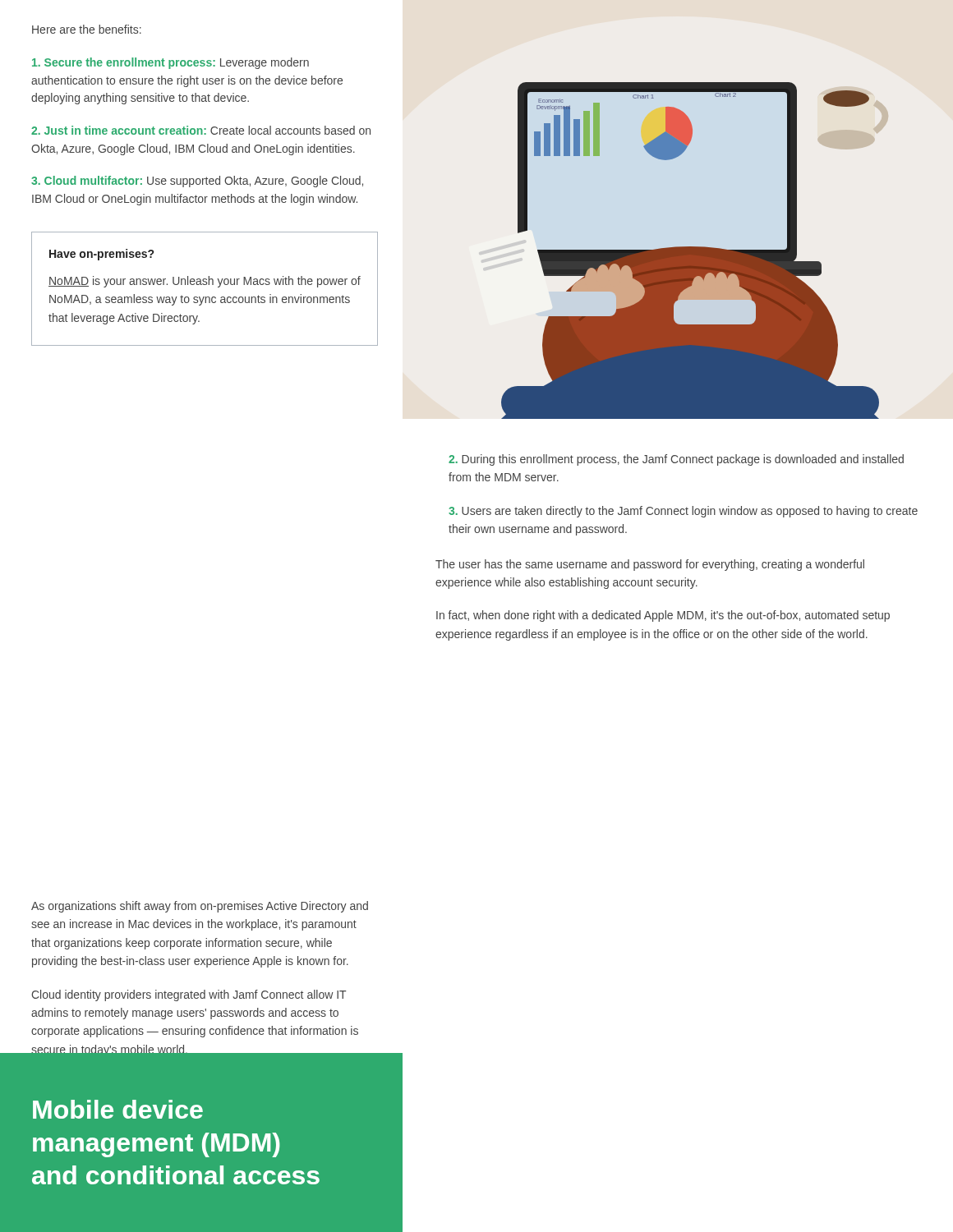Screen dimensions: 1232x953
Task: Point to the block beginning "Have on-premises? NoMAD"
Action: 205,287
